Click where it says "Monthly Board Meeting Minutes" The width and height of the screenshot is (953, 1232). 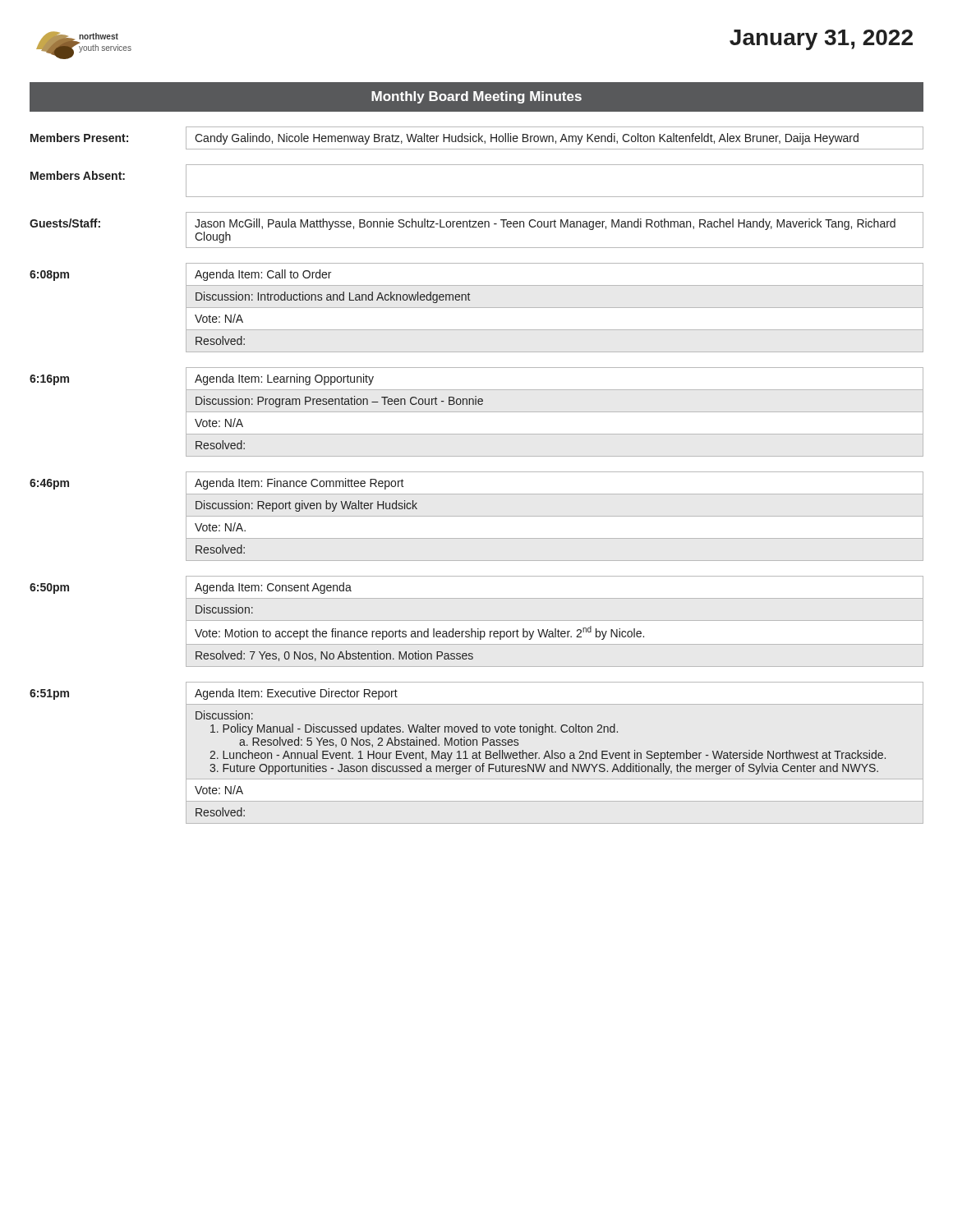pos(476,97)
